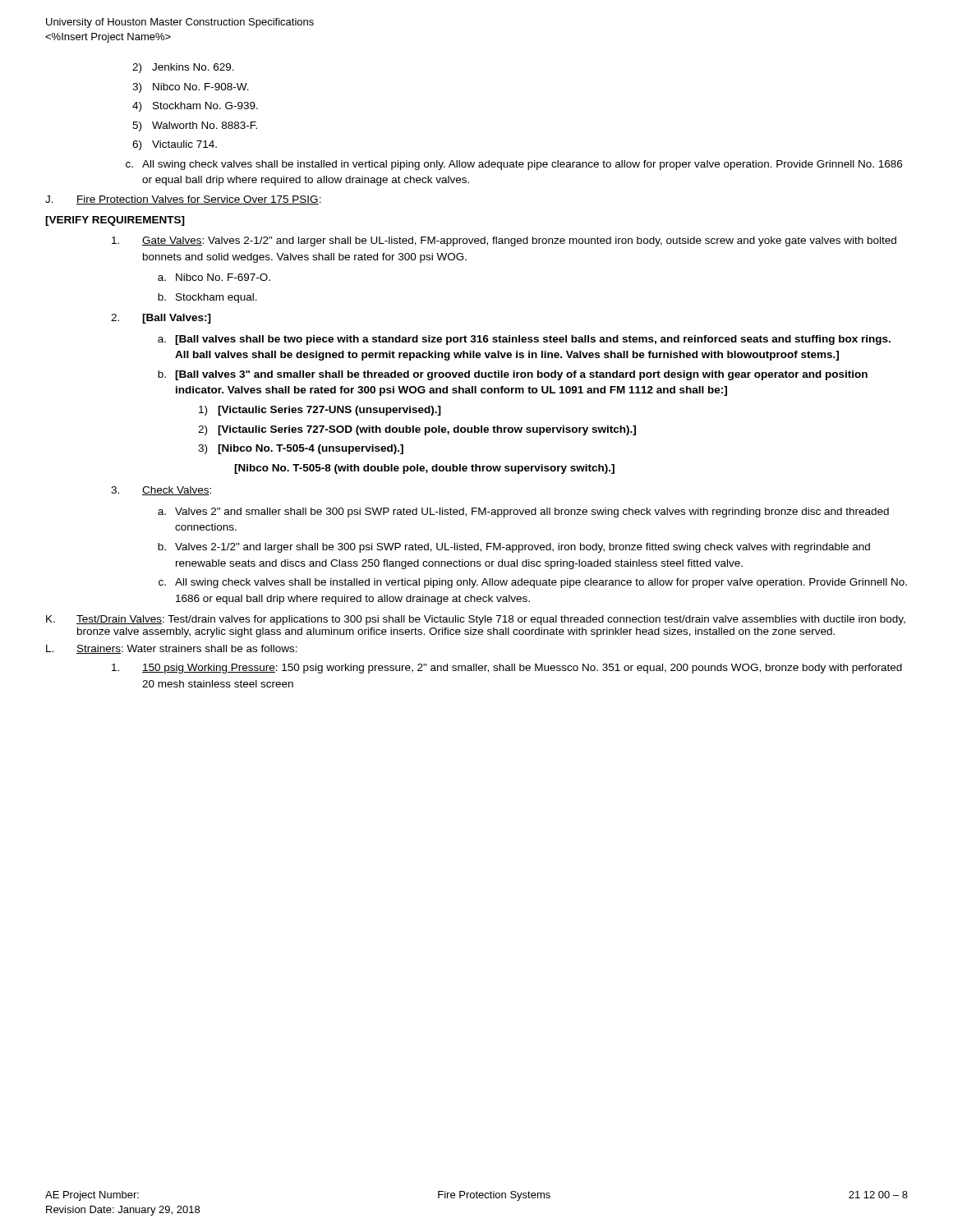Find the block on this page that starts "2) [Victaulic Series 727-SOD (with double pole,"
Image resolution: width=953 pixels, height=1232 pixels.
tap(542, 429)
